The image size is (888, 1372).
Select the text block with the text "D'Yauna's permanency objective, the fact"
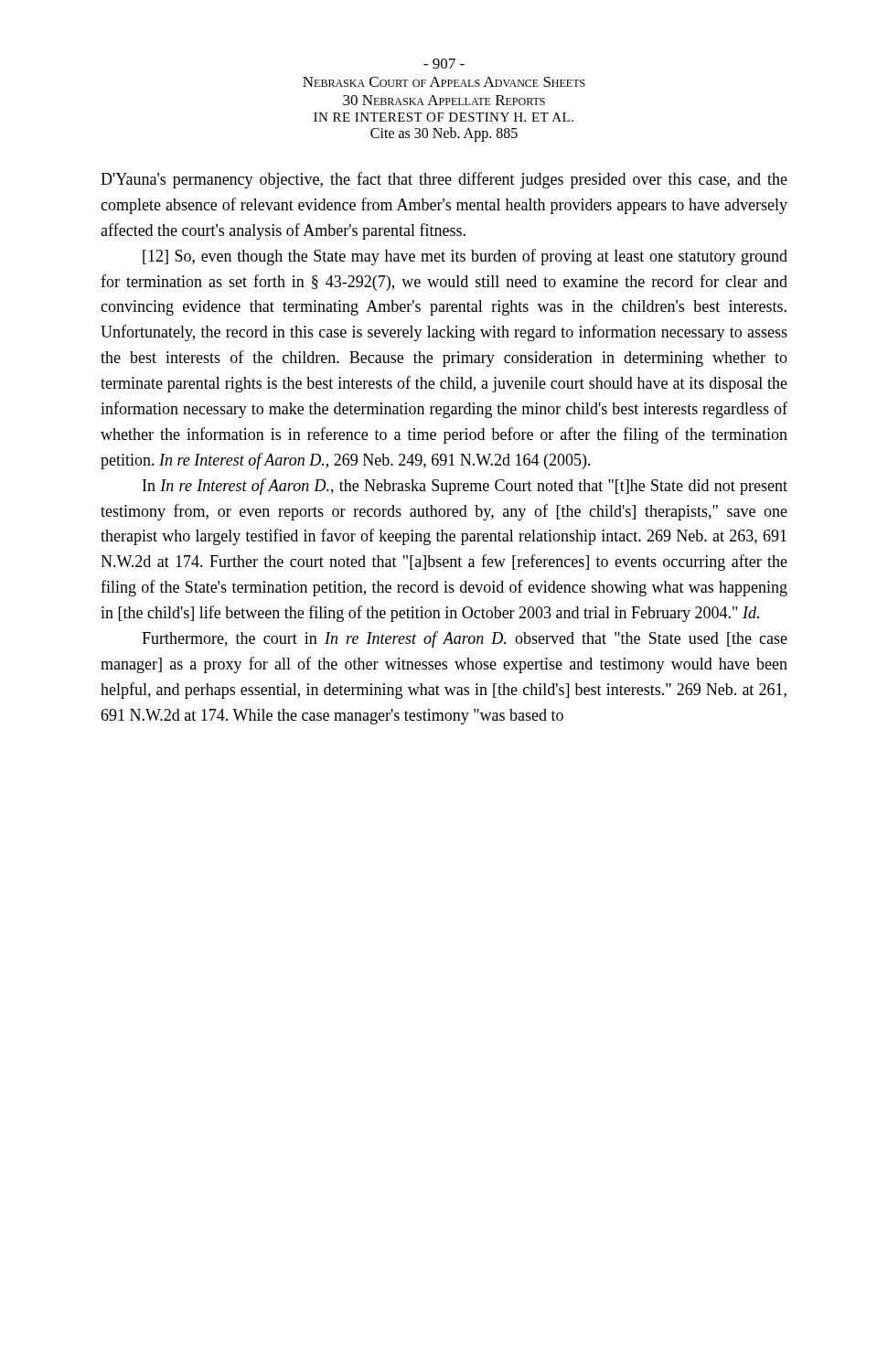coord(444,206)
